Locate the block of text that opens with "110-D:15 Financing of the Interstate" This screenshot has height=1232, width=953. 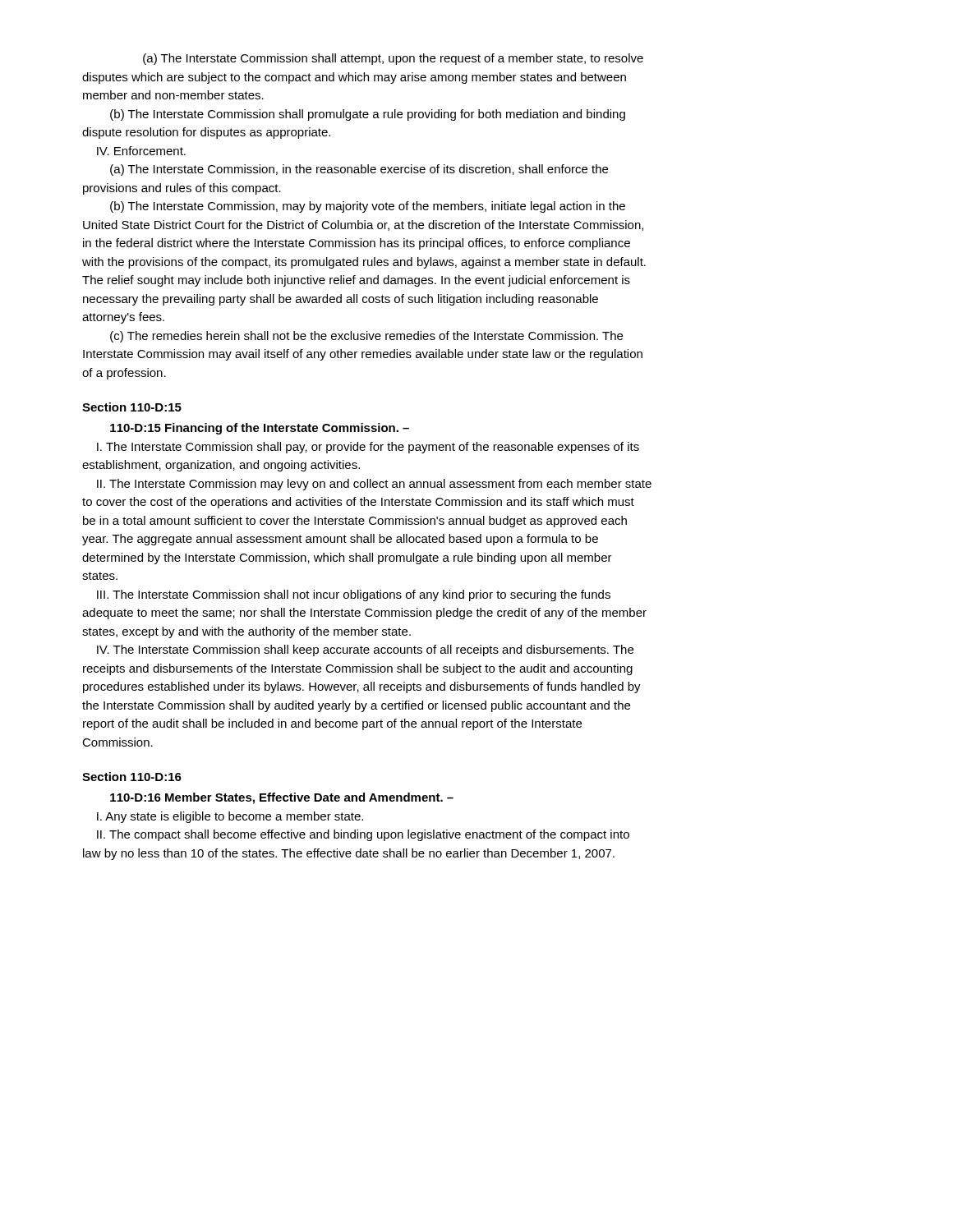click(260, 429)
